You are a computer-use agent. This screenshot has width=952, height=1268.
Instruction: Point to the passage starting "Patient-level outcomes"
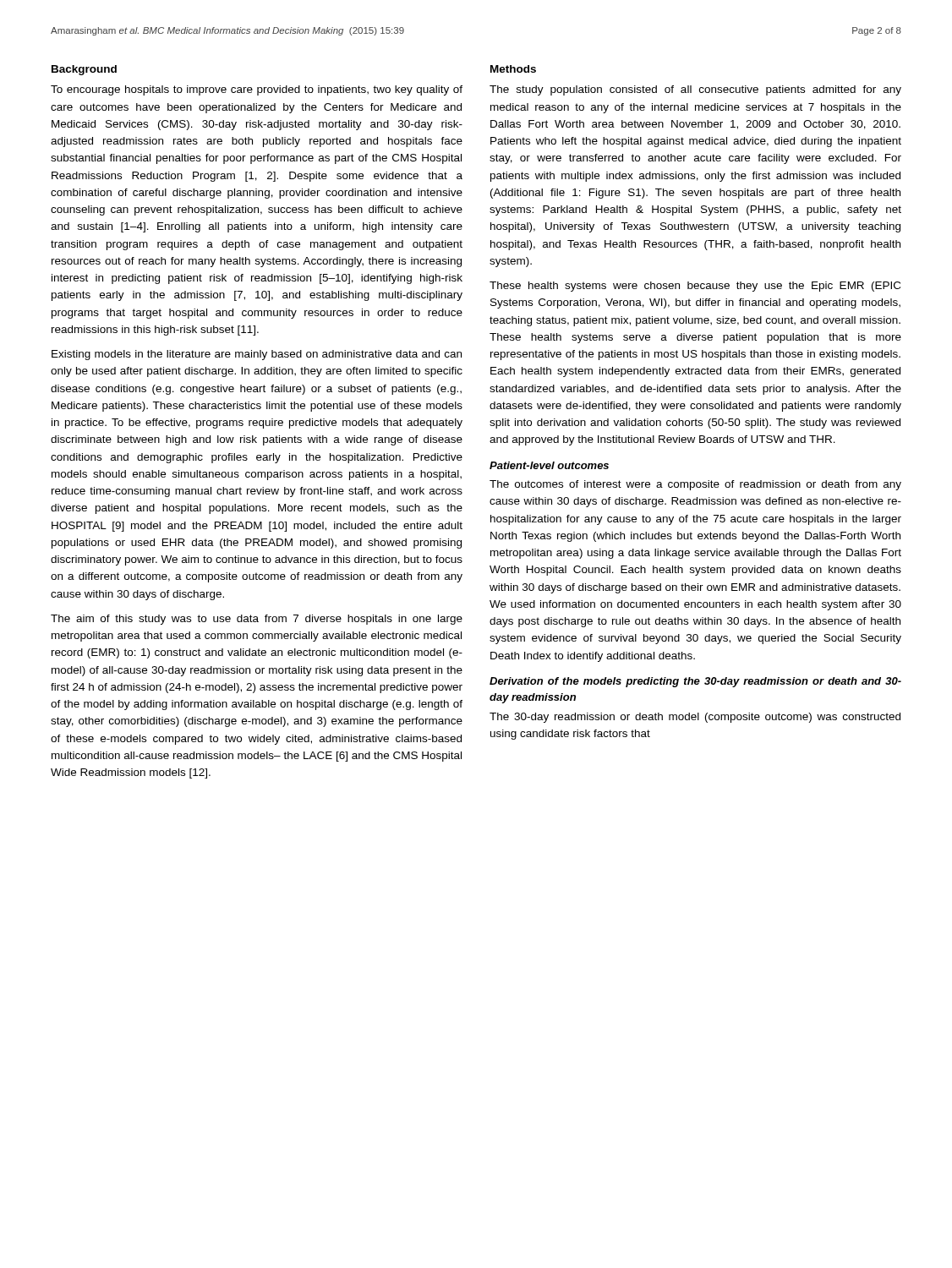coord(549,465)
